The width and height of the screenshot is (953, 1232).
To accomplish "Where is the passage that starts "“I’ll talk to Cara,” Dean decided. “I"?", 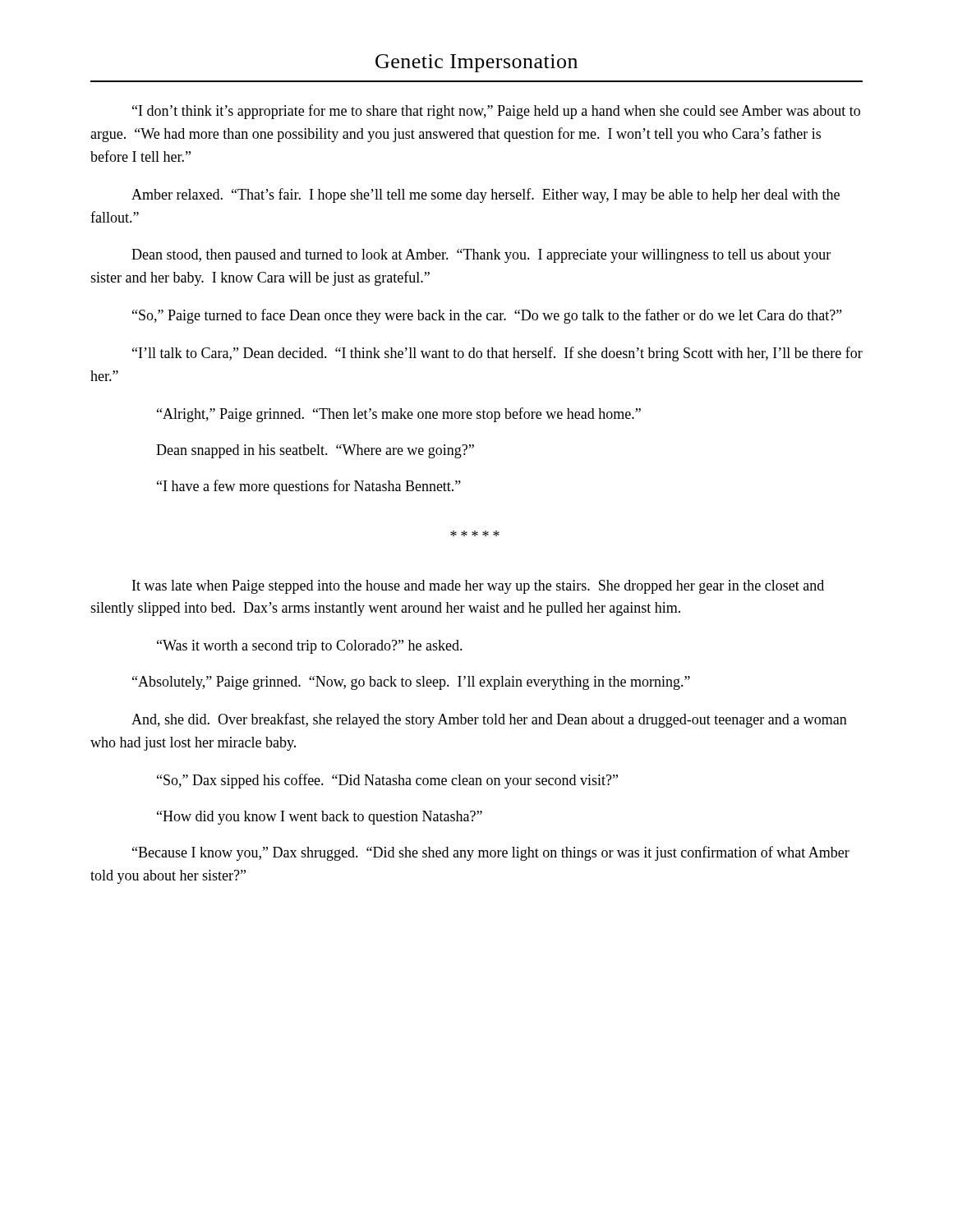I will pos(476,365).
